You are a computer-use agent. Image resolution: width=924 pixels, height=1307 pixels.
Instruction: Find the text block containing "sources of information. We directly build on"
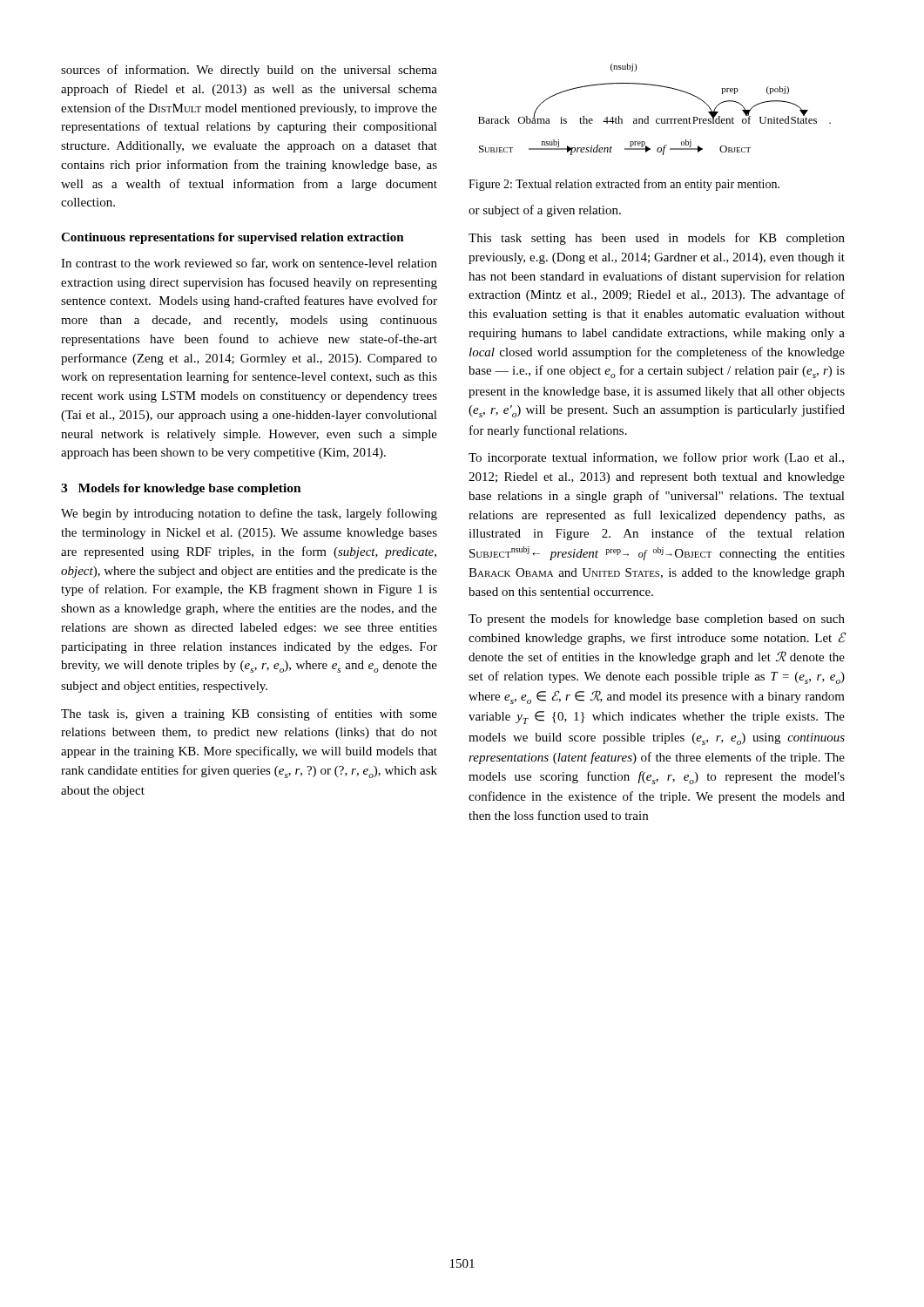[249, 137]
